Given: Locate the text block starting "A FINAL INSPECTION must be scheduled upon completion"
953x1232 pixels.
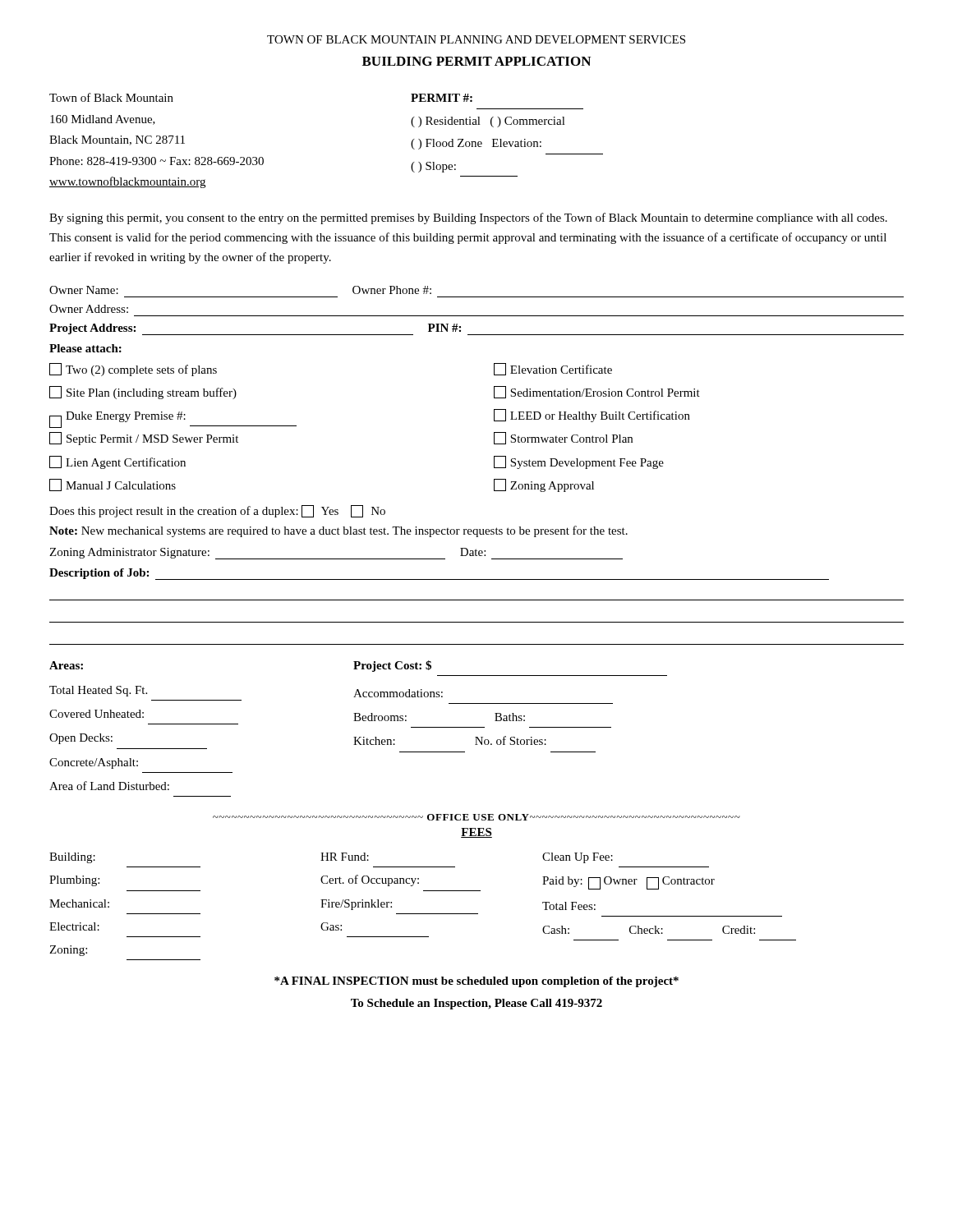Looking at the screenshot, I should pos(476,992).
